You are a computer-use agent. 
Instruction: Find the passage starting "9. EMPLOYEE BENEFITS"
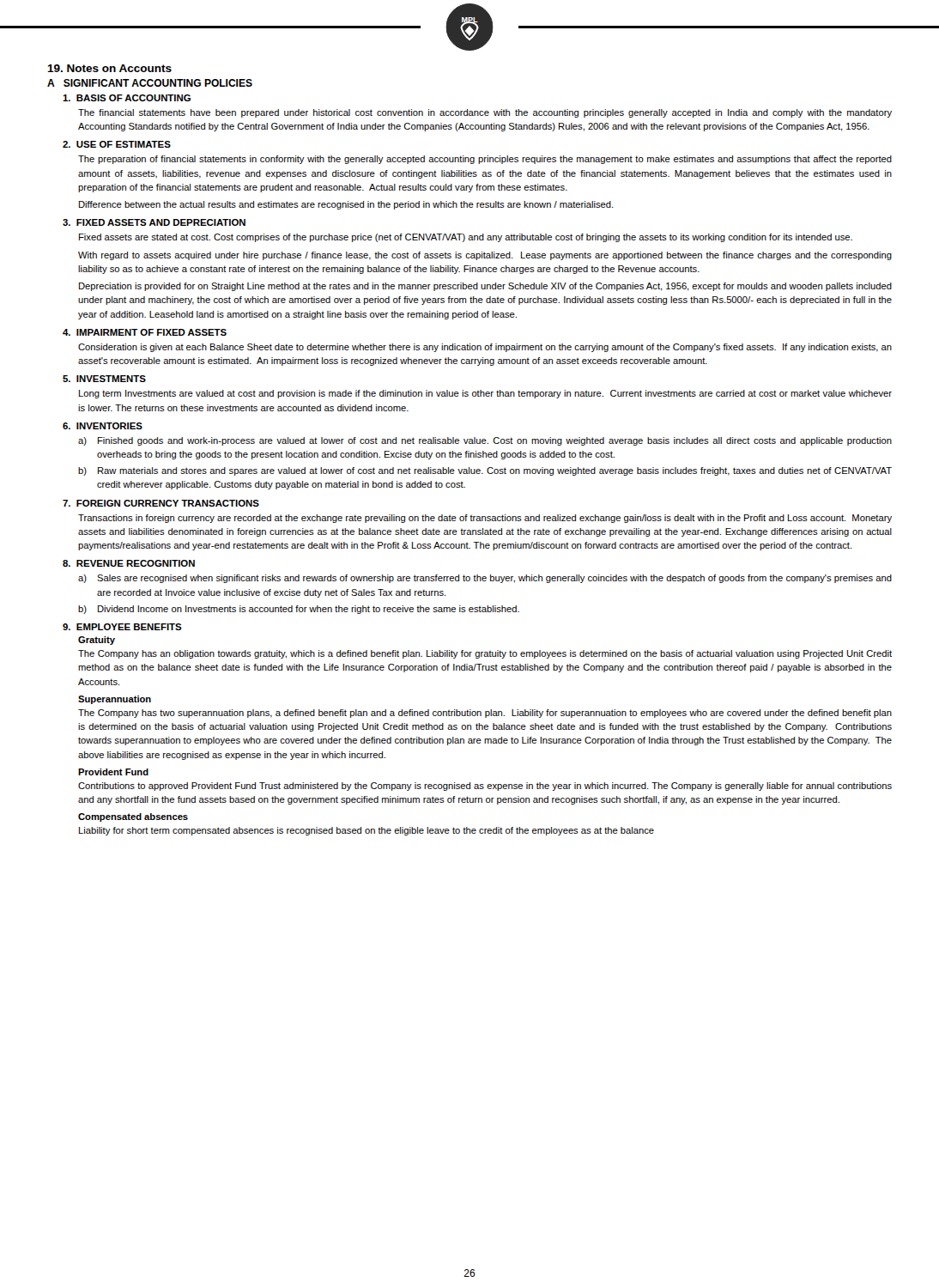point(122,627)
